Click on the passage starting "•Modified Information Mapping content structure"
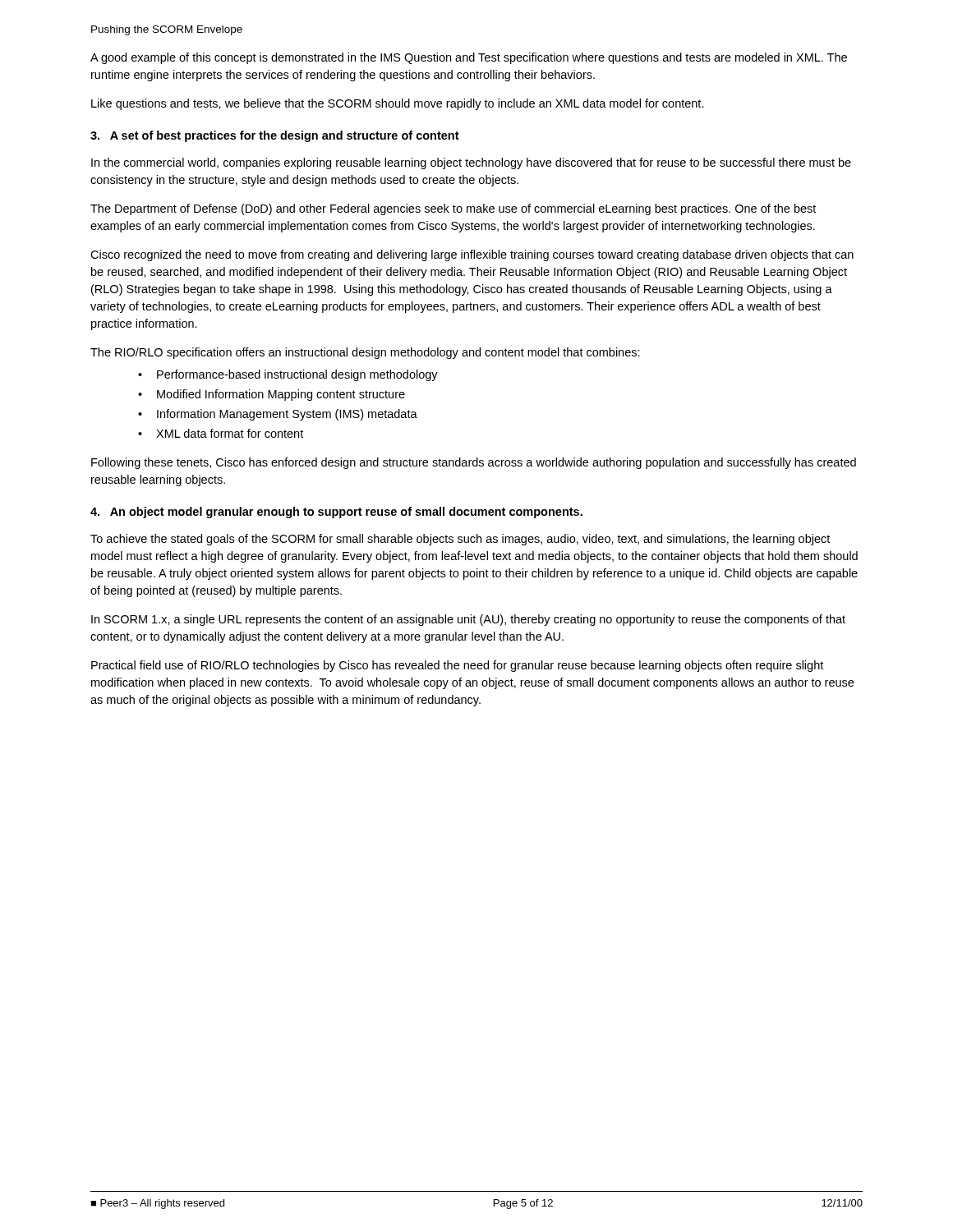Screen dimensions: 1232x953 click(272, 395)
